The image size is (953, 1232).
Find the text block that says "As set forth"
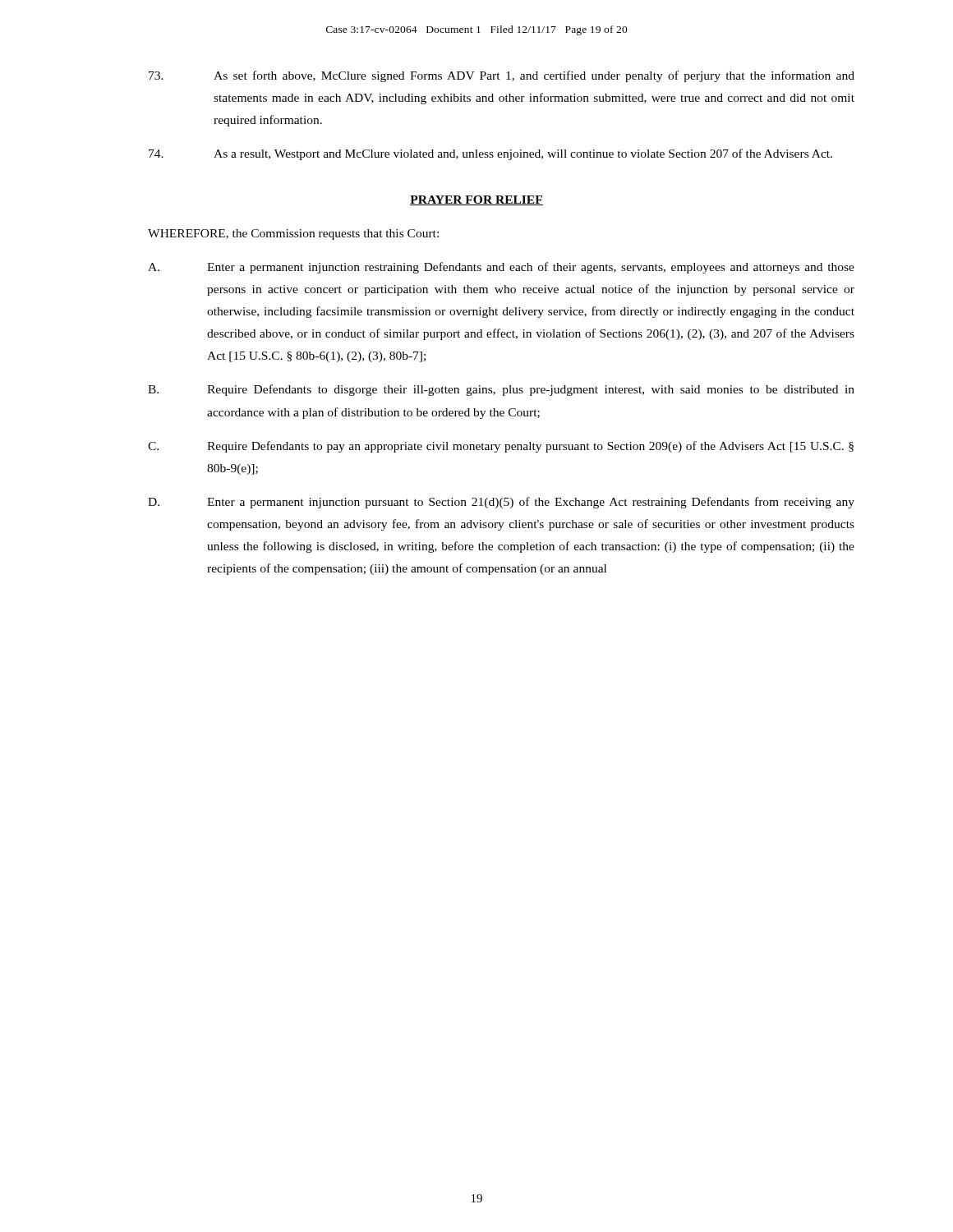pyautogui.click(x=476, y=97)
